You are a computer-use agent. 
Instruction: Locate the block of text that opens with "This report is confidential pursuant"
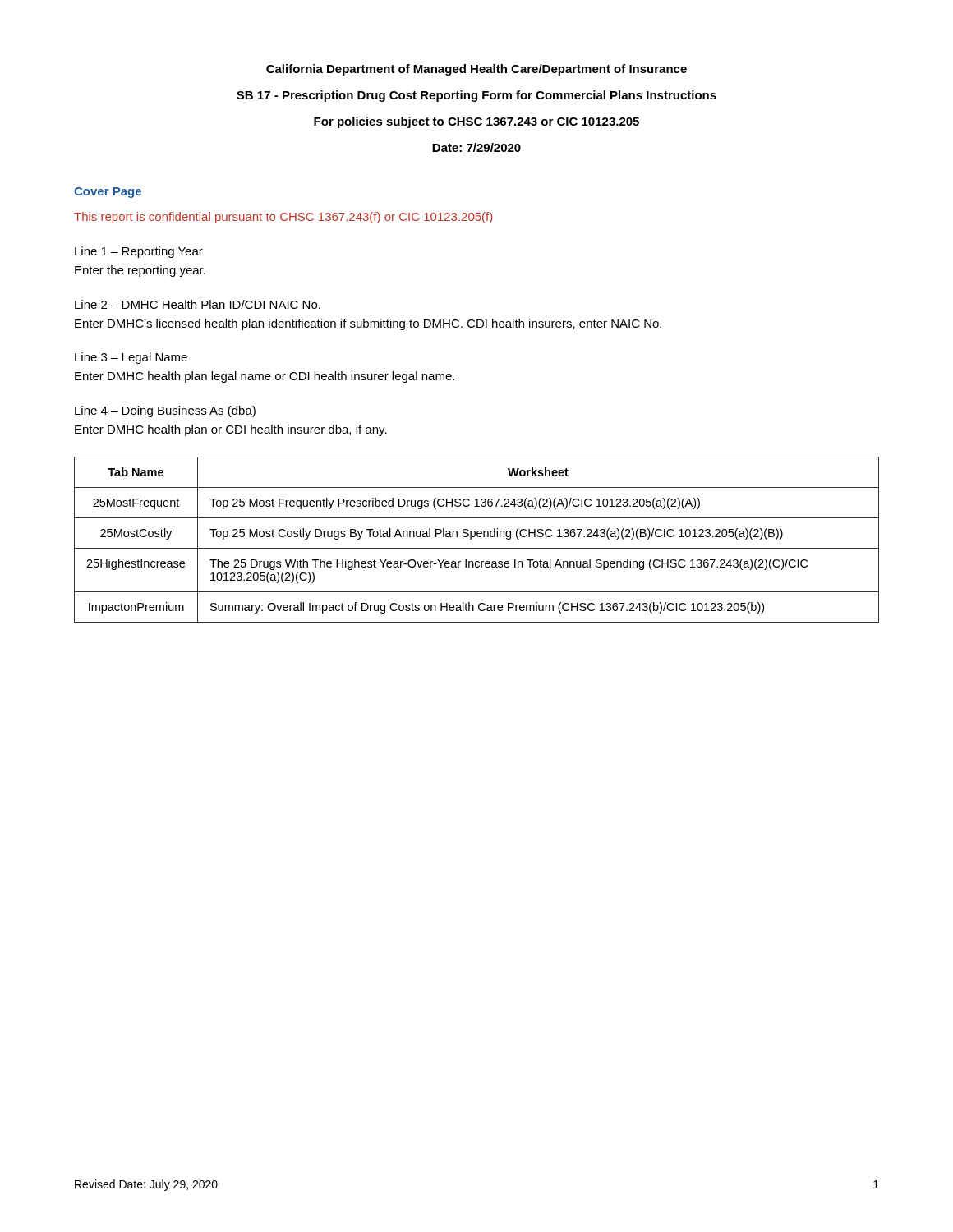pos(284,216)
